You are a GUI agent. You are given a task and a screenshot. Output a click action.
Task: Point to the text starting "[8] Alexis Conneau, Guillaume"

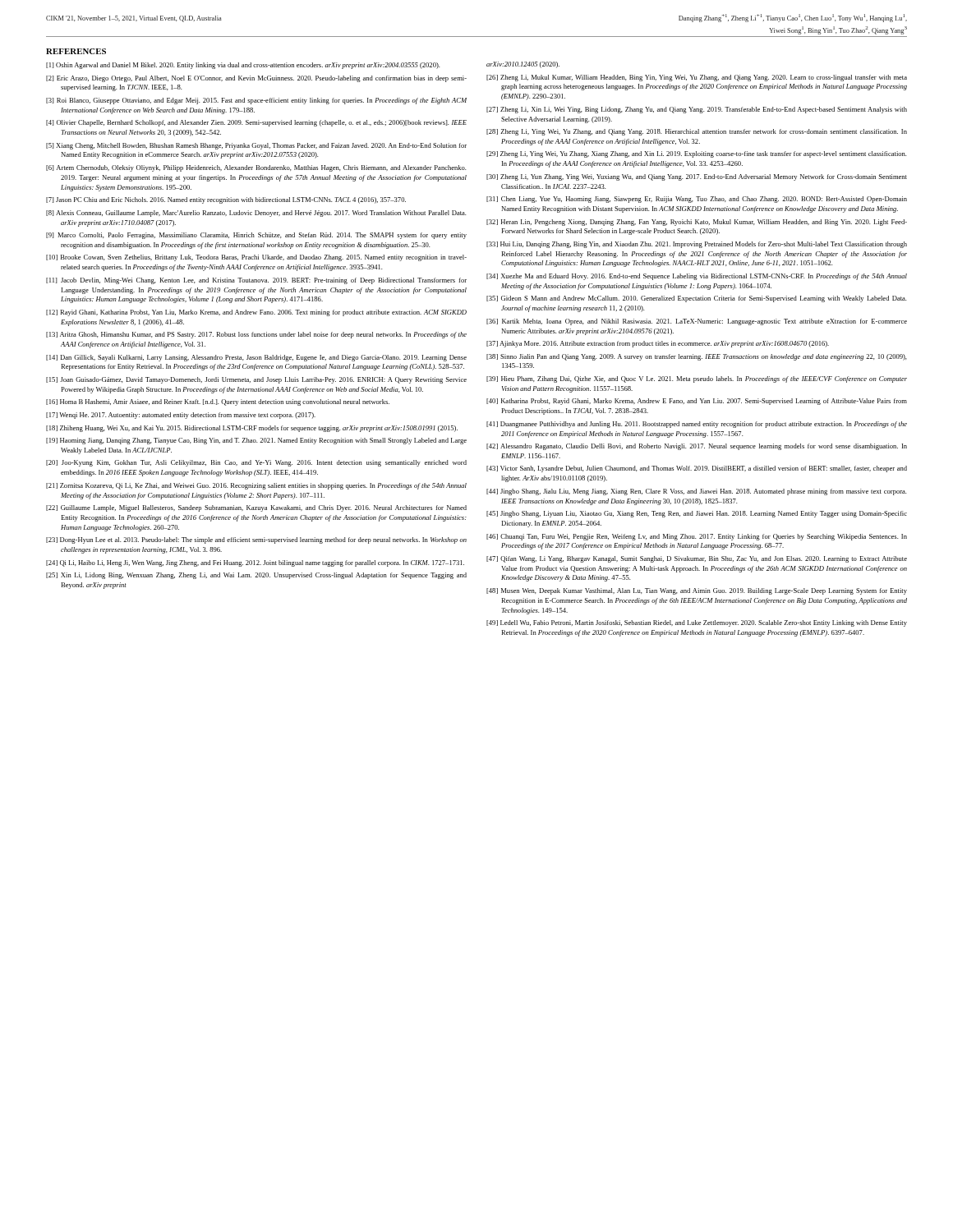point(256,217)
